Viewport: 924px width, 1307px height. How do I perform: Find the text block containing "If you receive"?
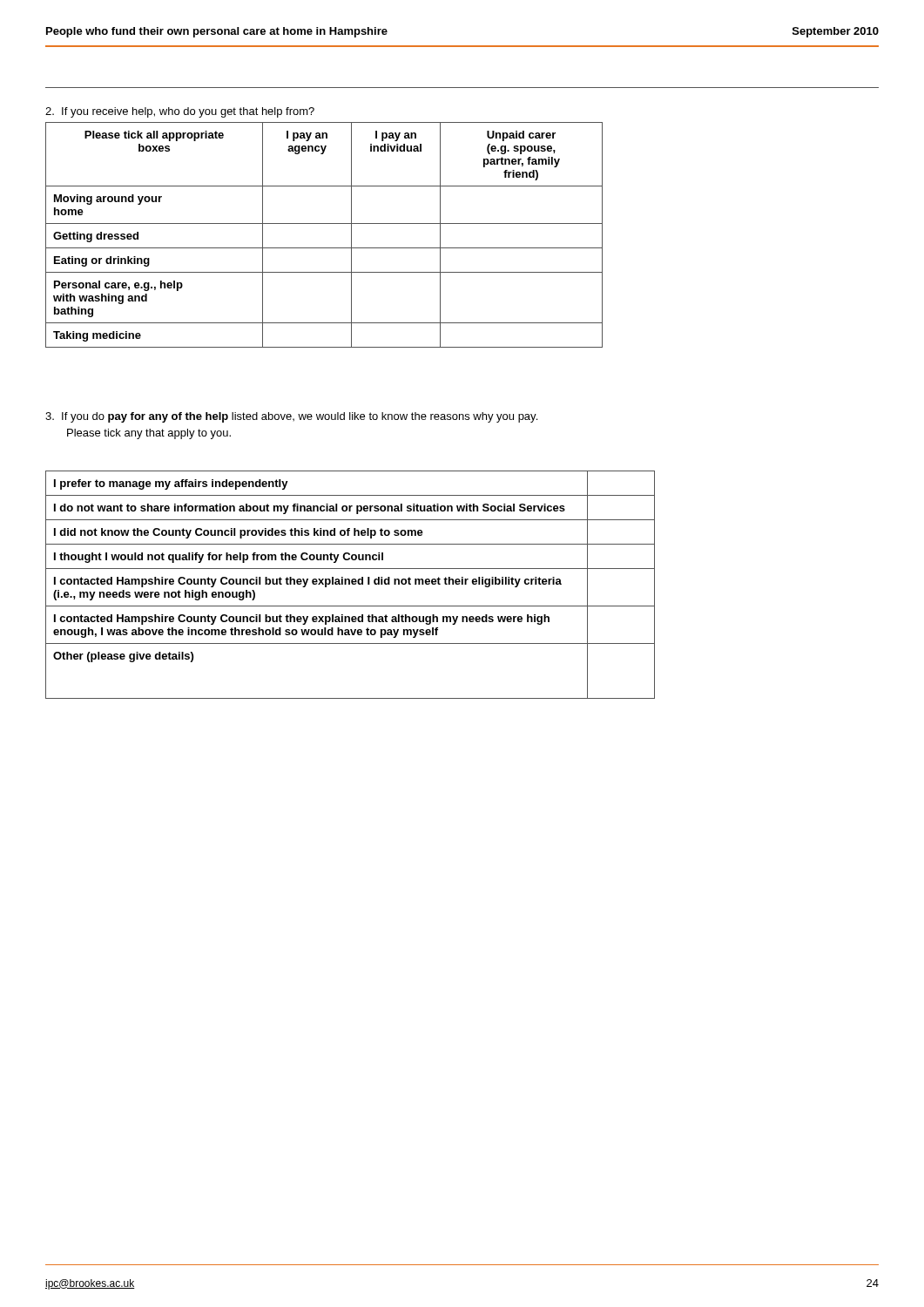[180, 111]
